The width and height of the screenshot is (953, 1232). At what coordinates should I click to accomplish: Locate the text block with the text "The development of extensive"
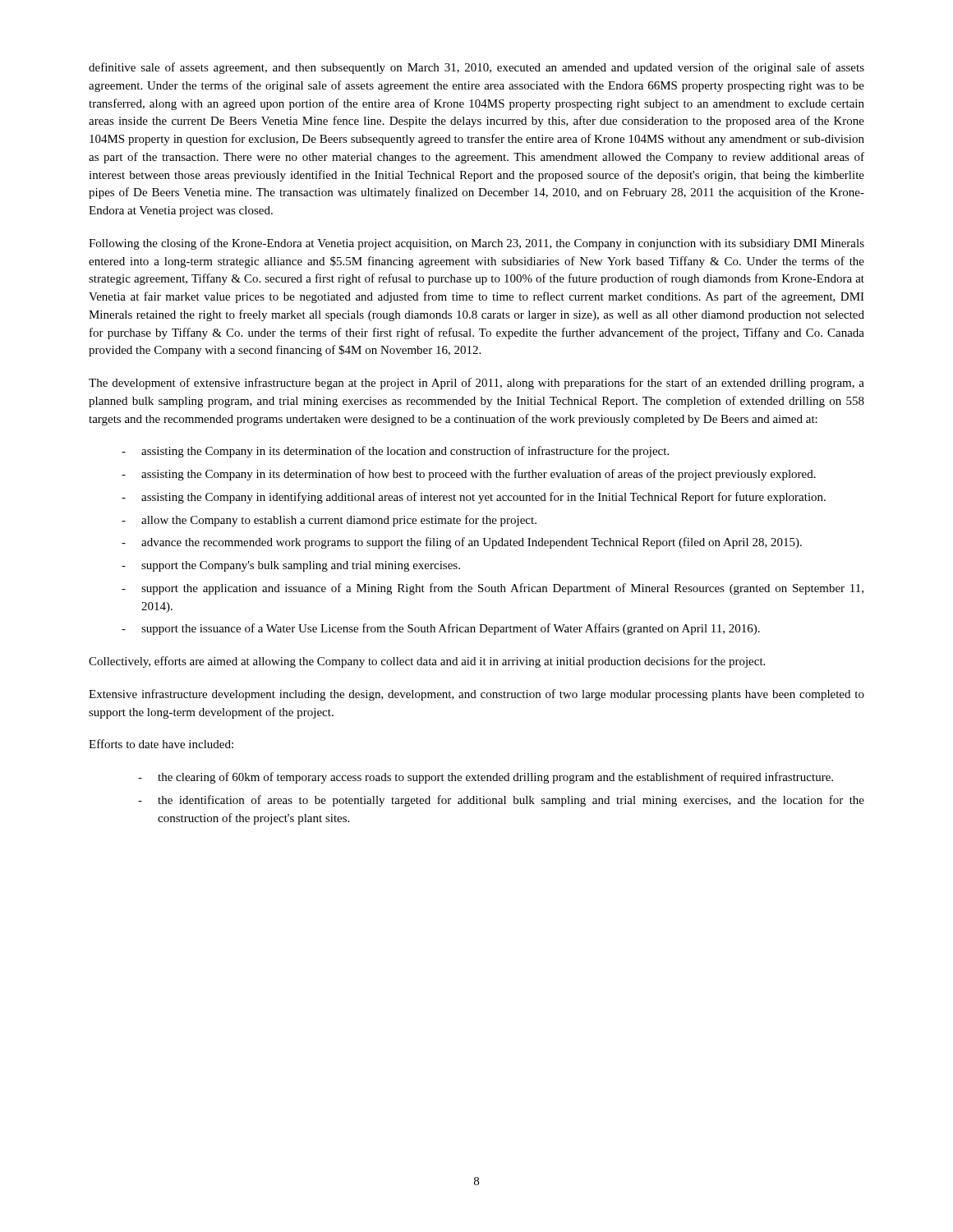click(x=476, y=401)
